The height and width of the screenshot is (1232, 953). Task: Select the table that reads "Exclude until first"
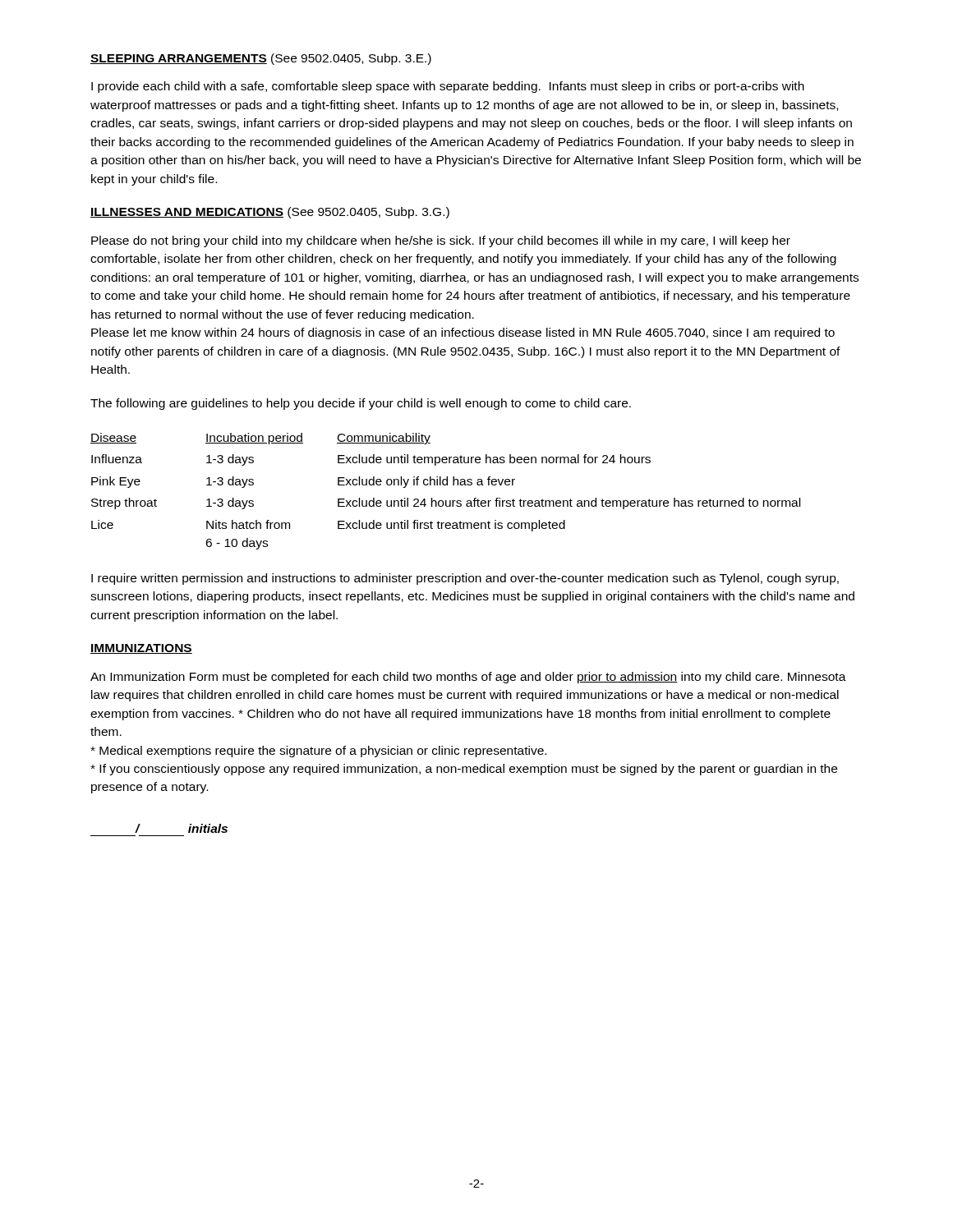(476, 491)
